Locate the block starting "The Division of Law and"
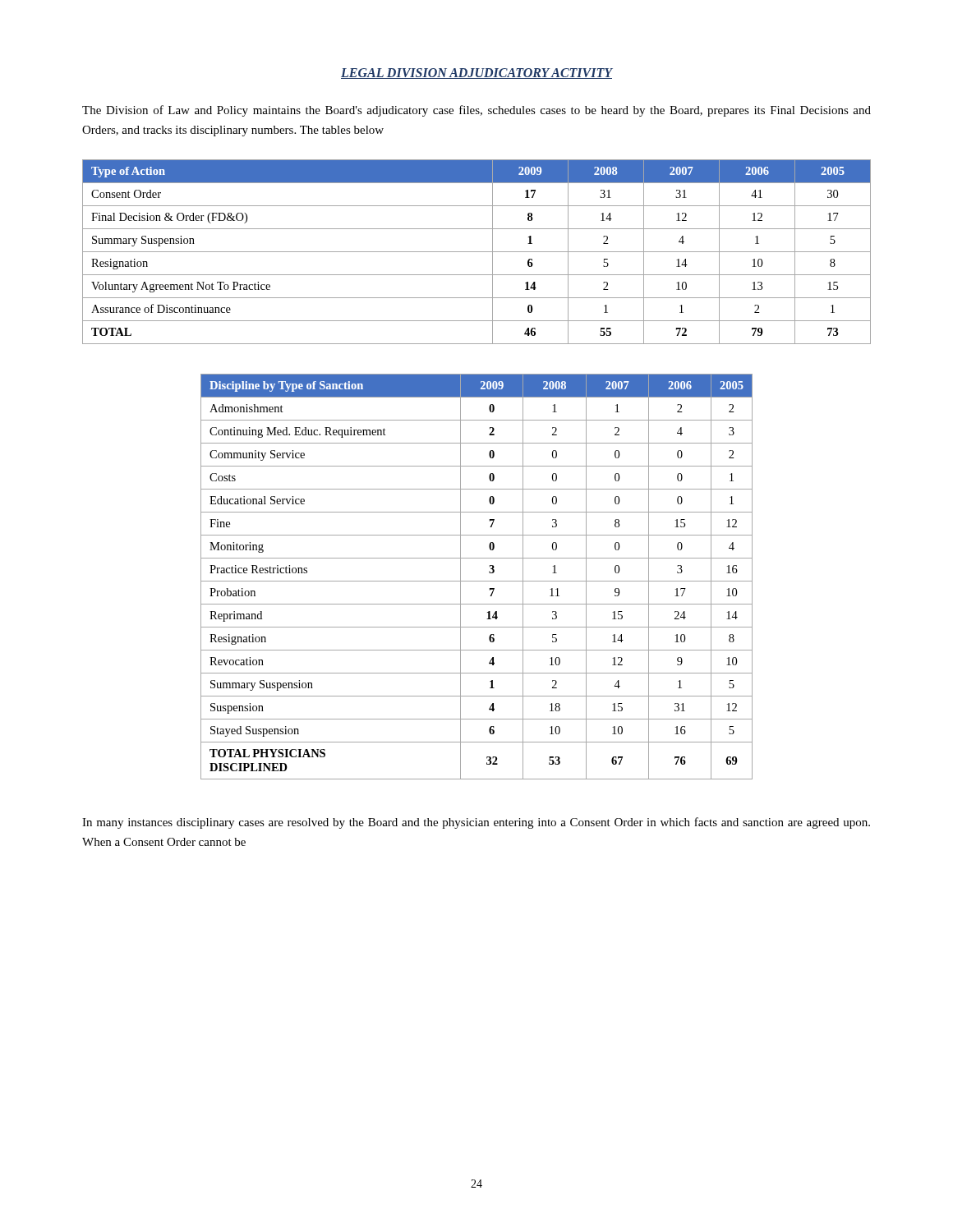This screenshot has height=1232, width=953. pos(476,120)
